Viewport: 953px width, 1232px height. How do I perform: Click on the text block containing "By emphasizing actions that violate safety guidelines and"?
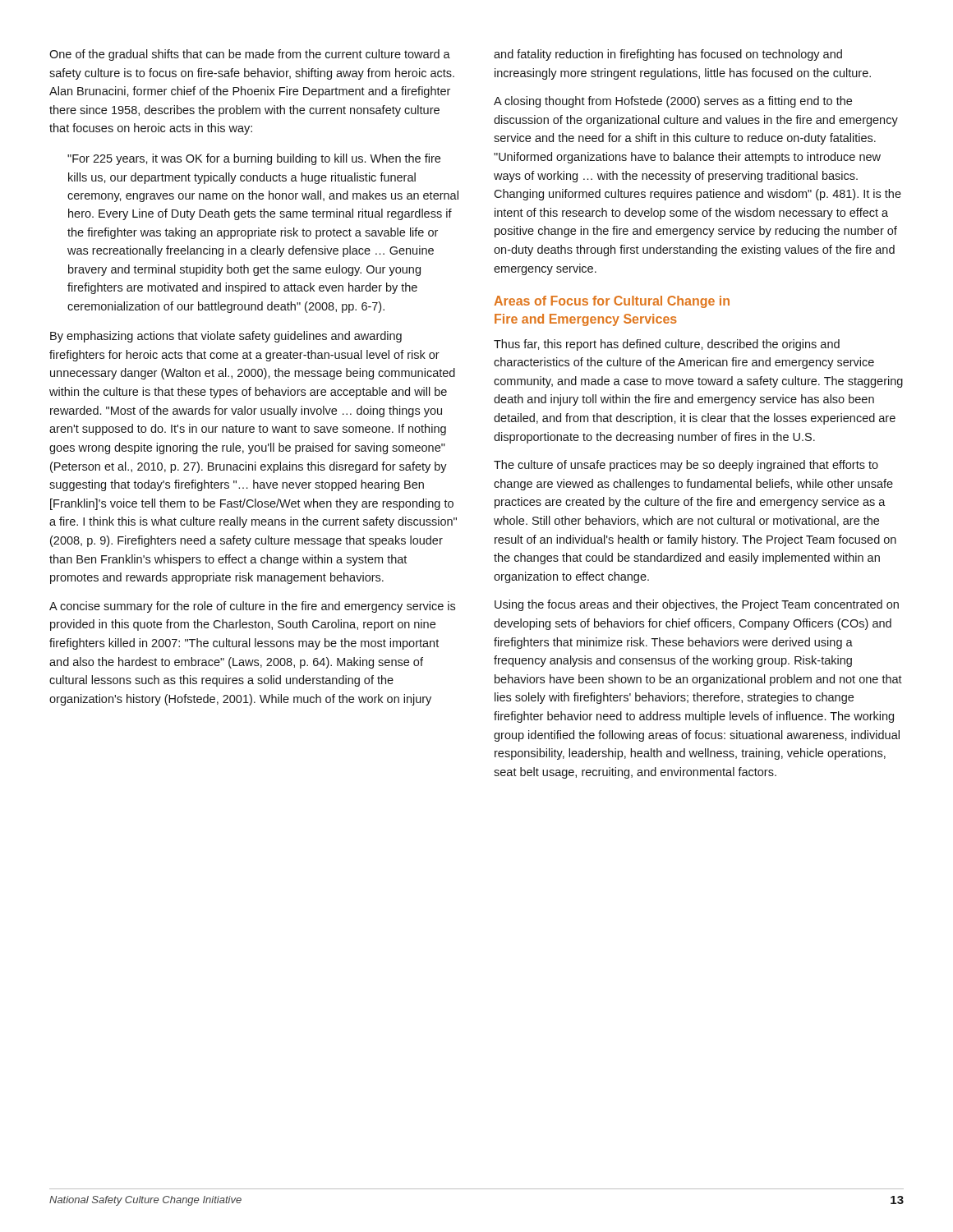pyautogui.click(x=253, y=457)
